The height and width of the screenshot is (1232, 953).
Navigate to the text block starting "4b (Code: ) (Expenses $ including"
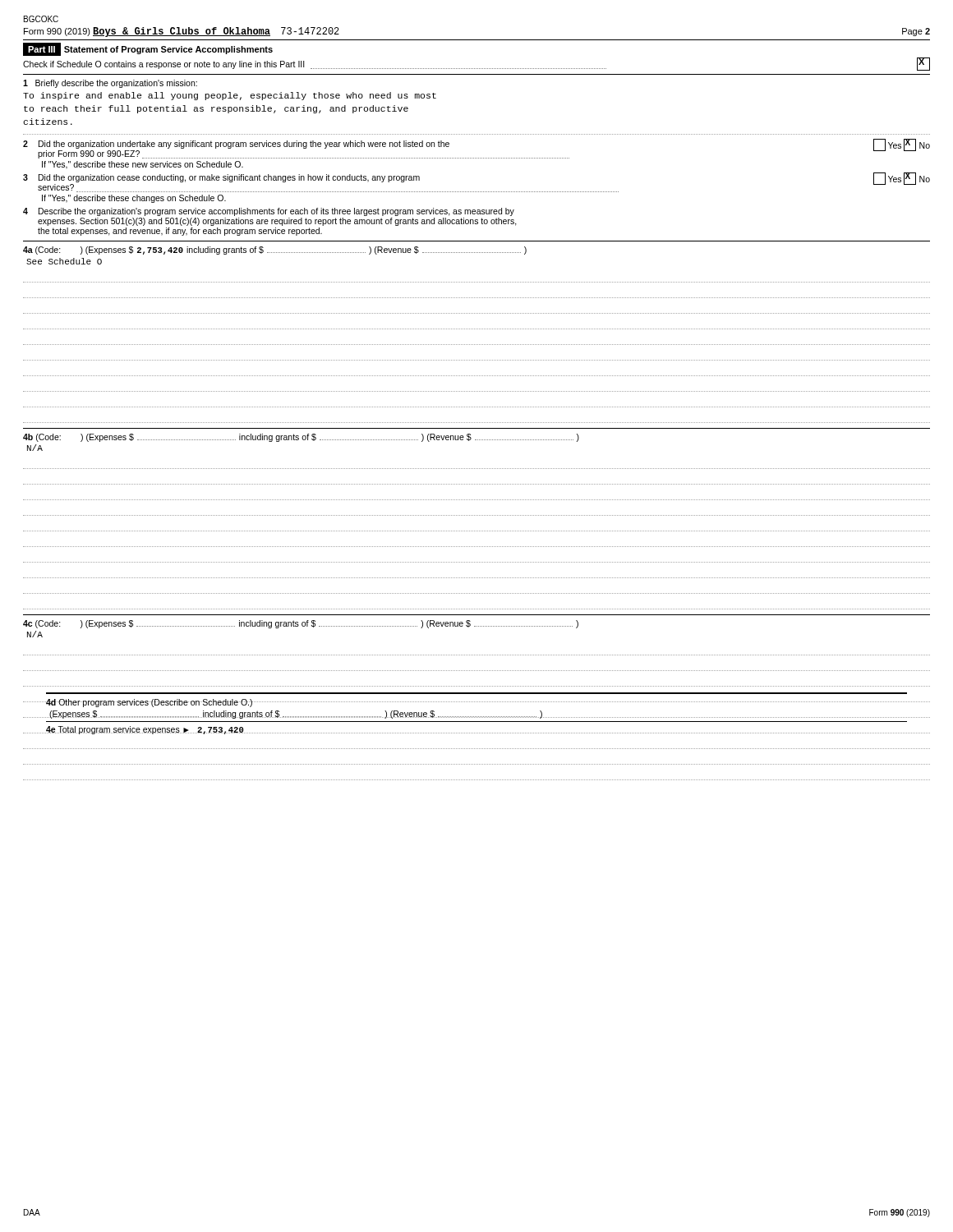[476, 521]
